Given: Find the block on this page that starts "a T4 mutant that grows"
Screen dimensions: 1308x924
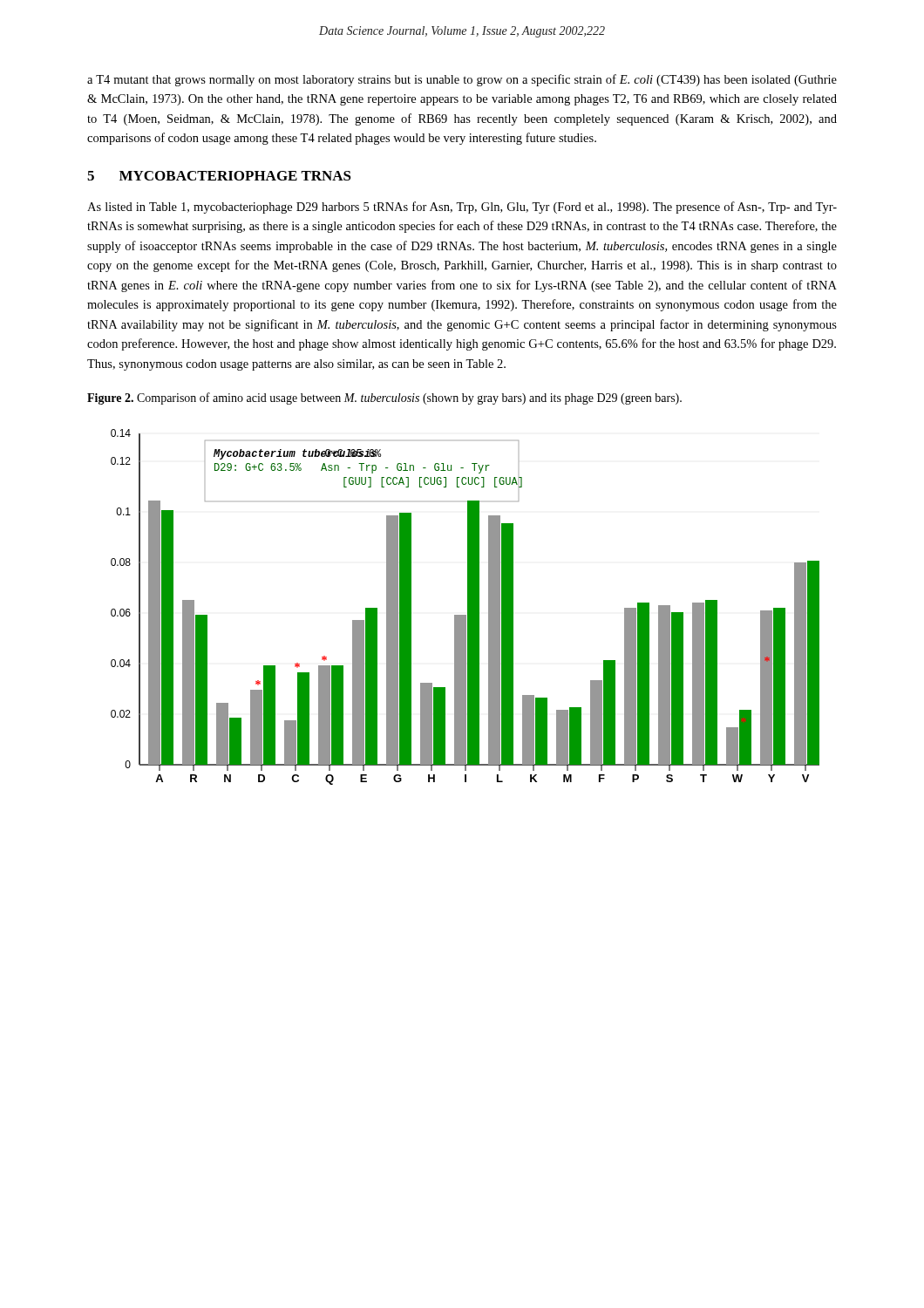Looking at the screenshot, I should click(x=462, y=109).
